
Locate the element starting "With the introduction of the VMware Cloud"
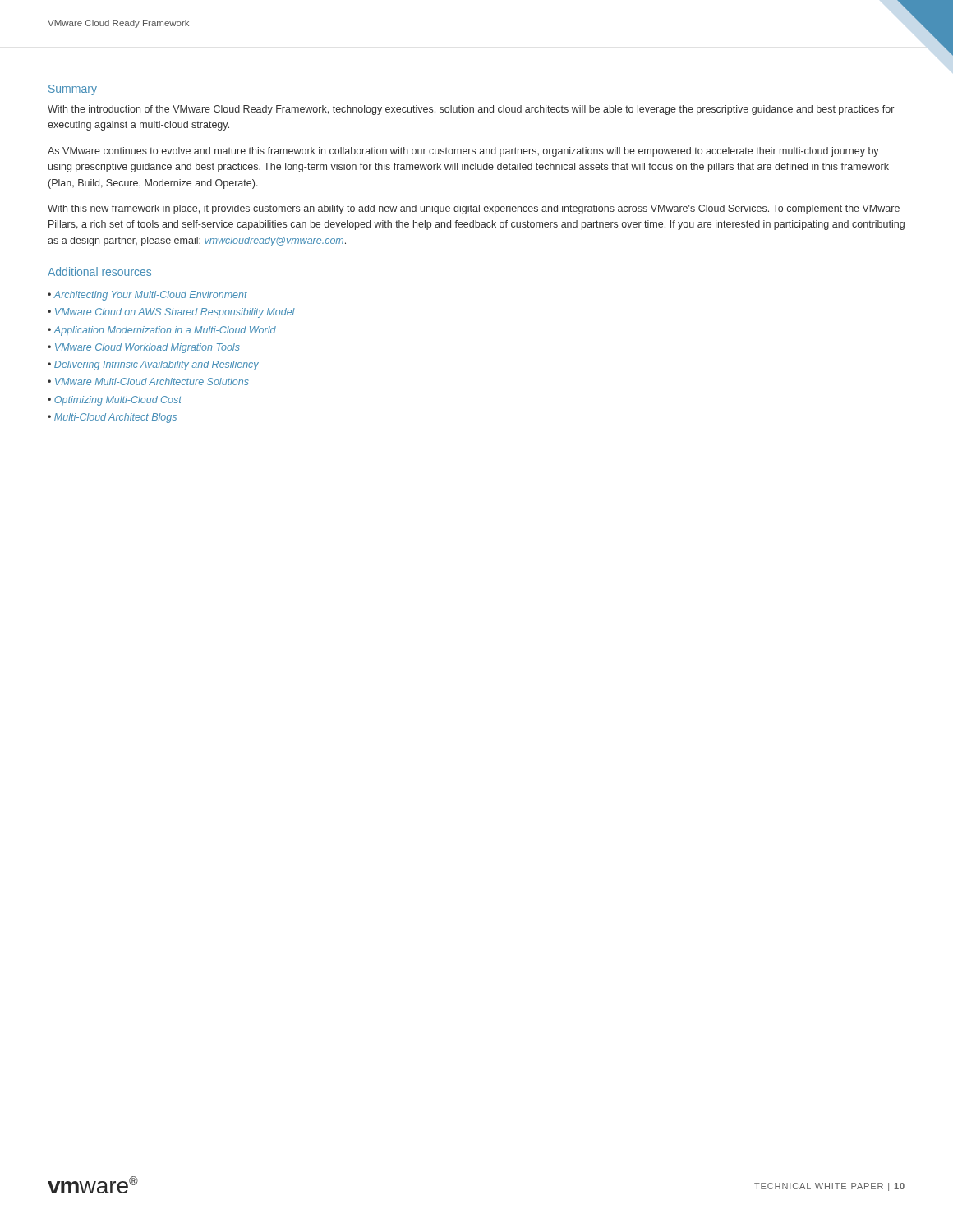(x=471, y=117)
